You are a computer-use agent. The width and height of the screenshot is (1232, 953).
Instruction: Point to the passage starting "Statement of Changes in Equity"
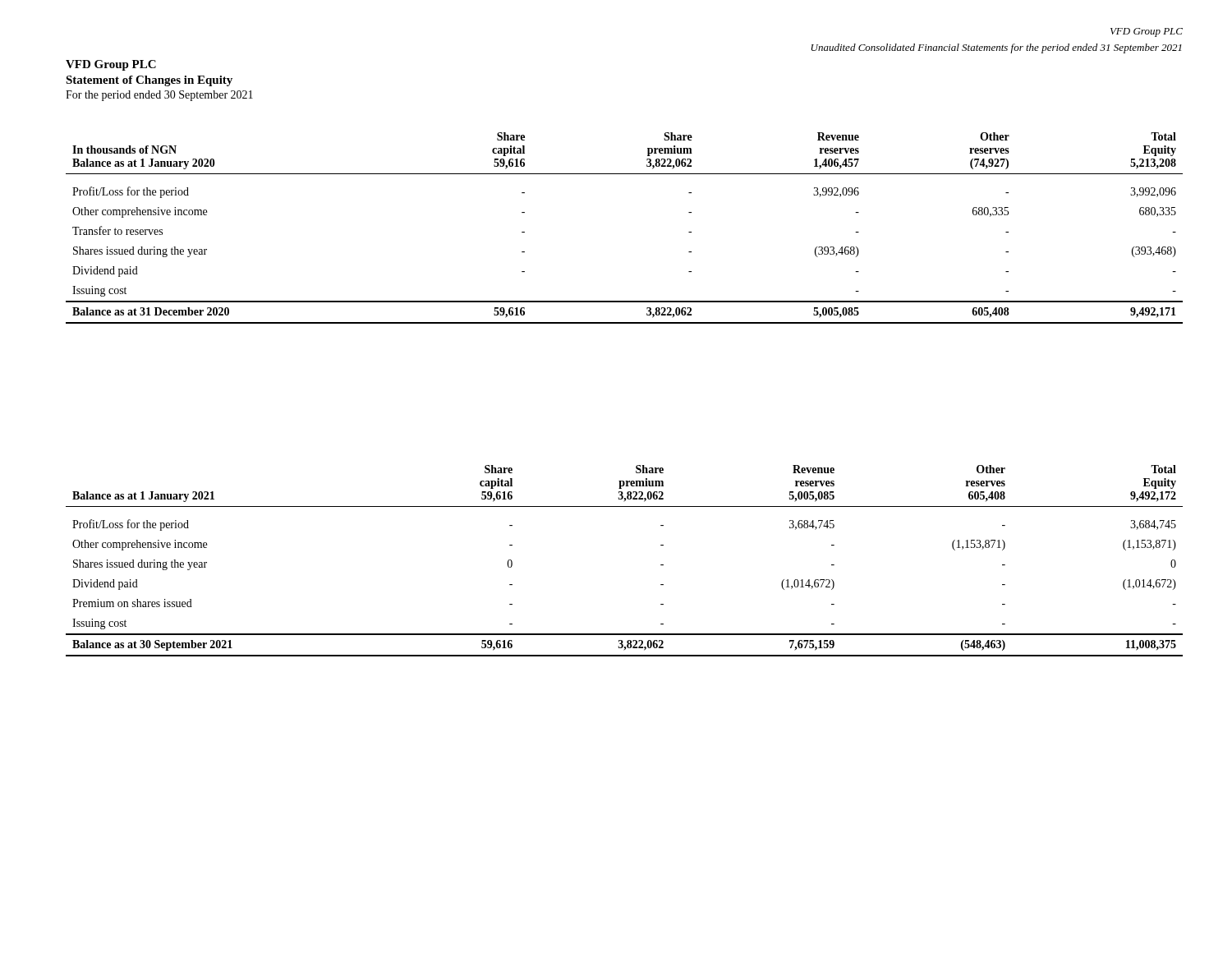[x=149, y=80]
